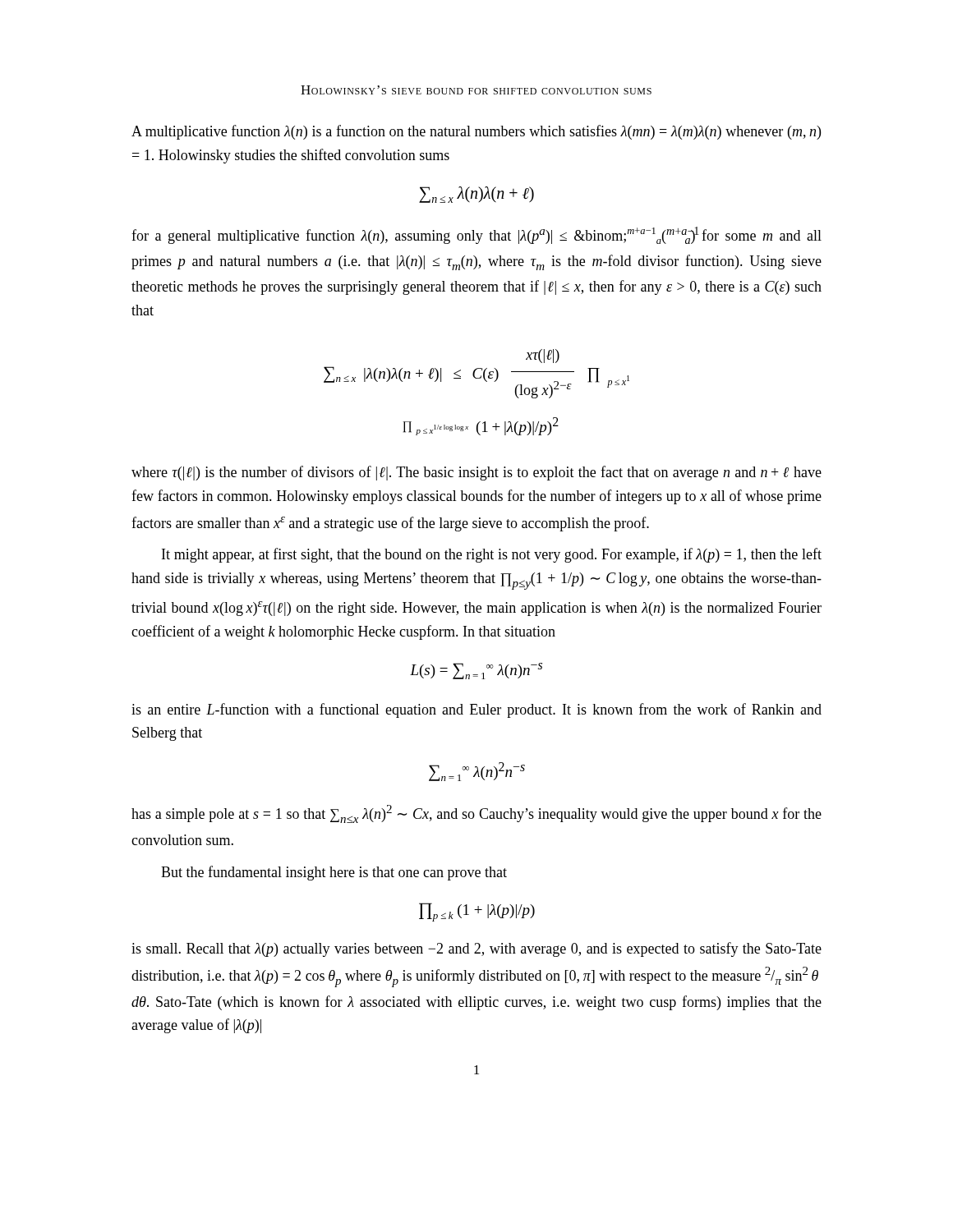953x1232 pixels.
Task: Point to the region starting "It might appear,"
Action: click(476, 593)
